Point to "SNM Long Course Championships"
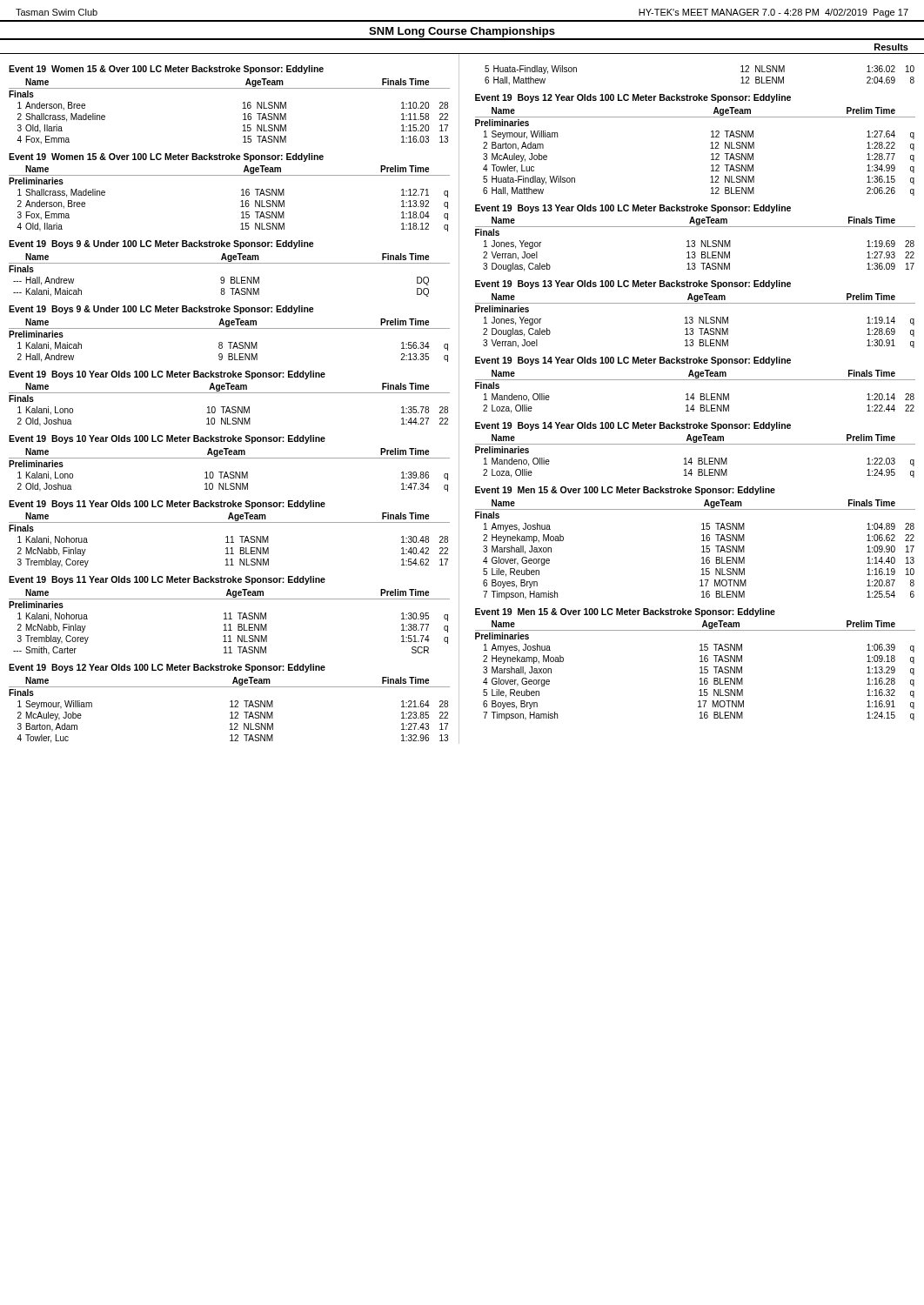Viewport: 924px width, 1305px height. coord(462,31)
